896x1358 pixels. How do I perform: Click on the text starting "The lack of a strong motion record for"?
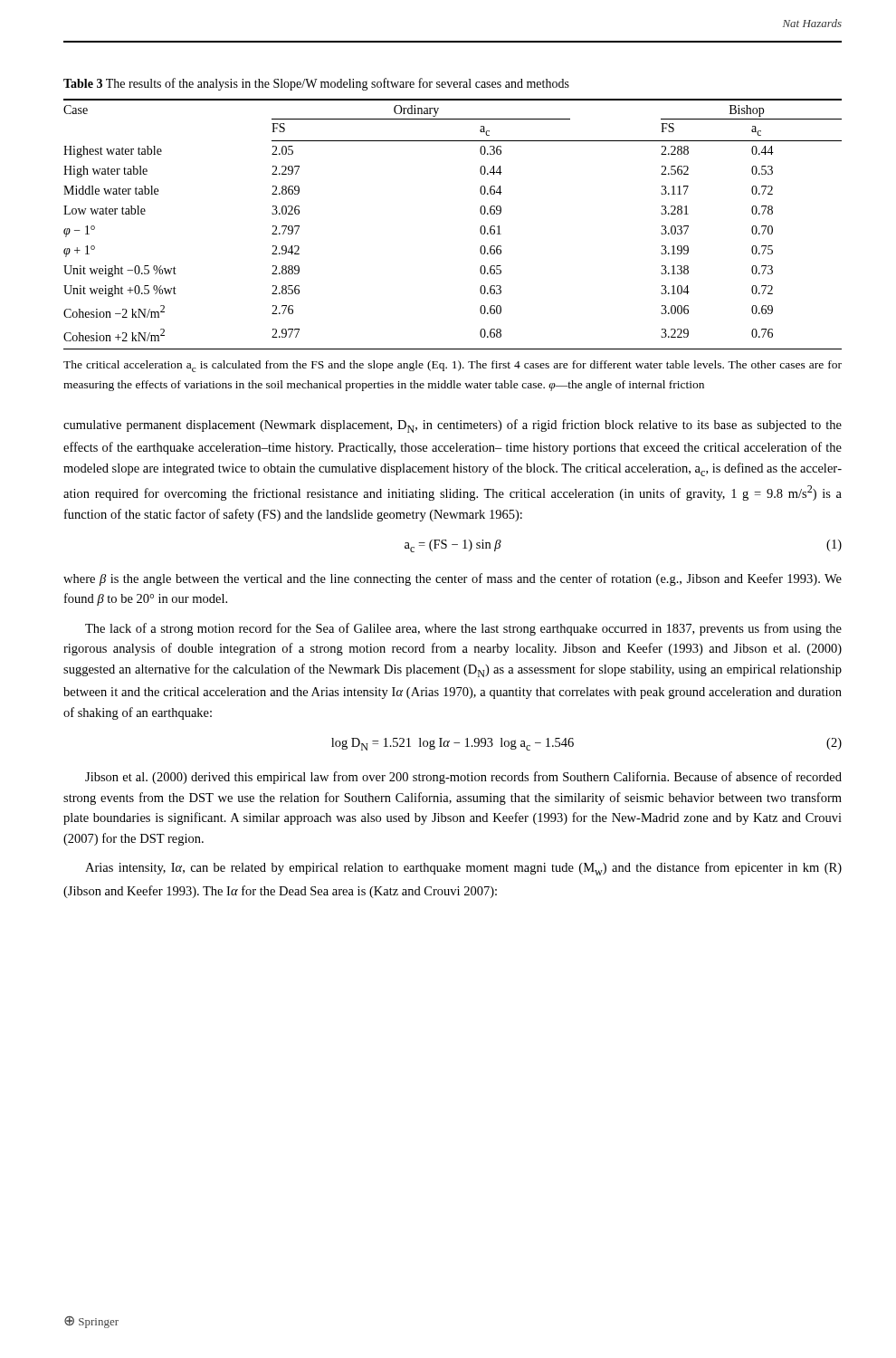click(x=453, y=670)
